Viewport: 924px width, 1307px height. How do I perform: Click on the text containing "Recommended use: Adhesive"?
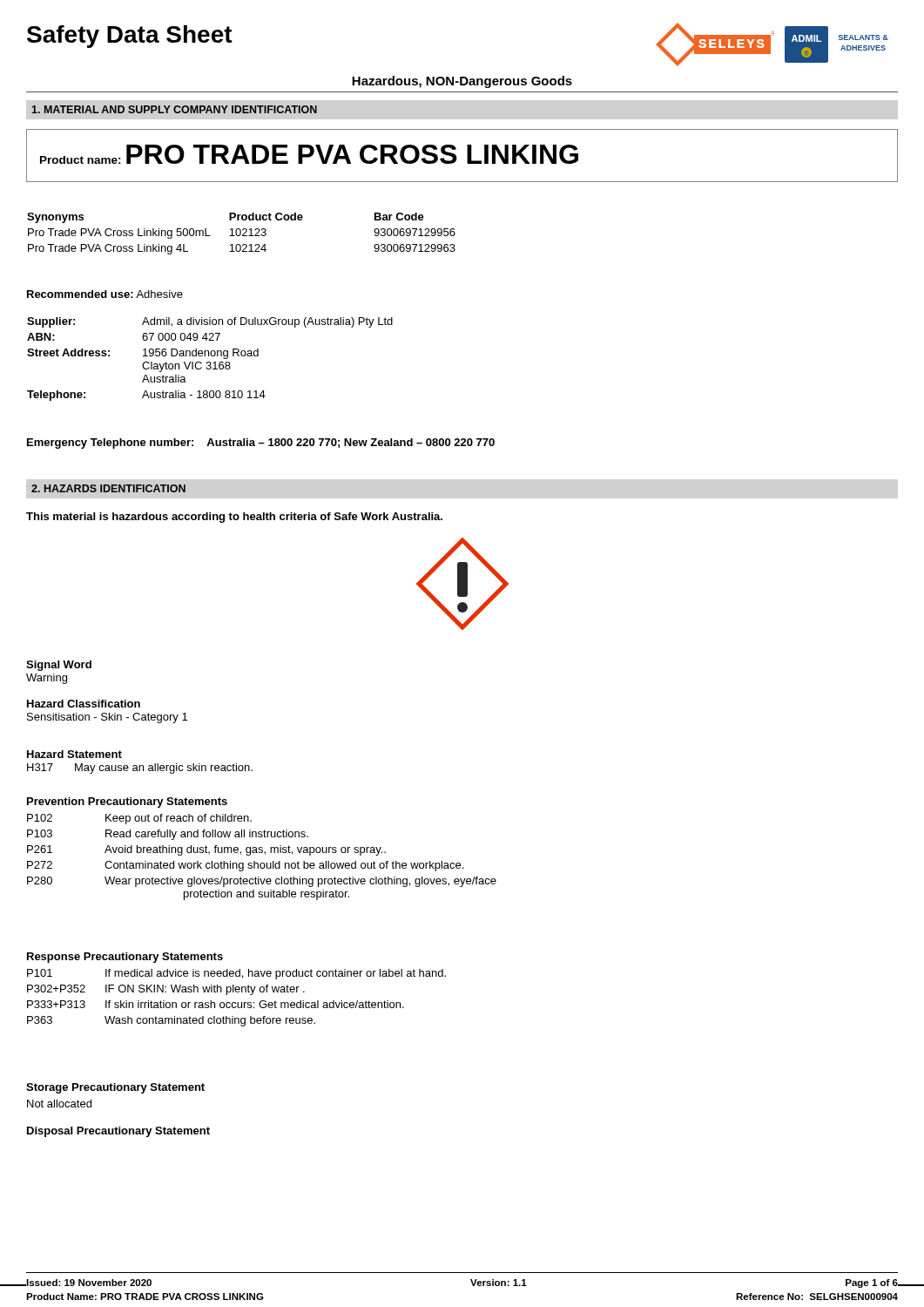[105, 294]
